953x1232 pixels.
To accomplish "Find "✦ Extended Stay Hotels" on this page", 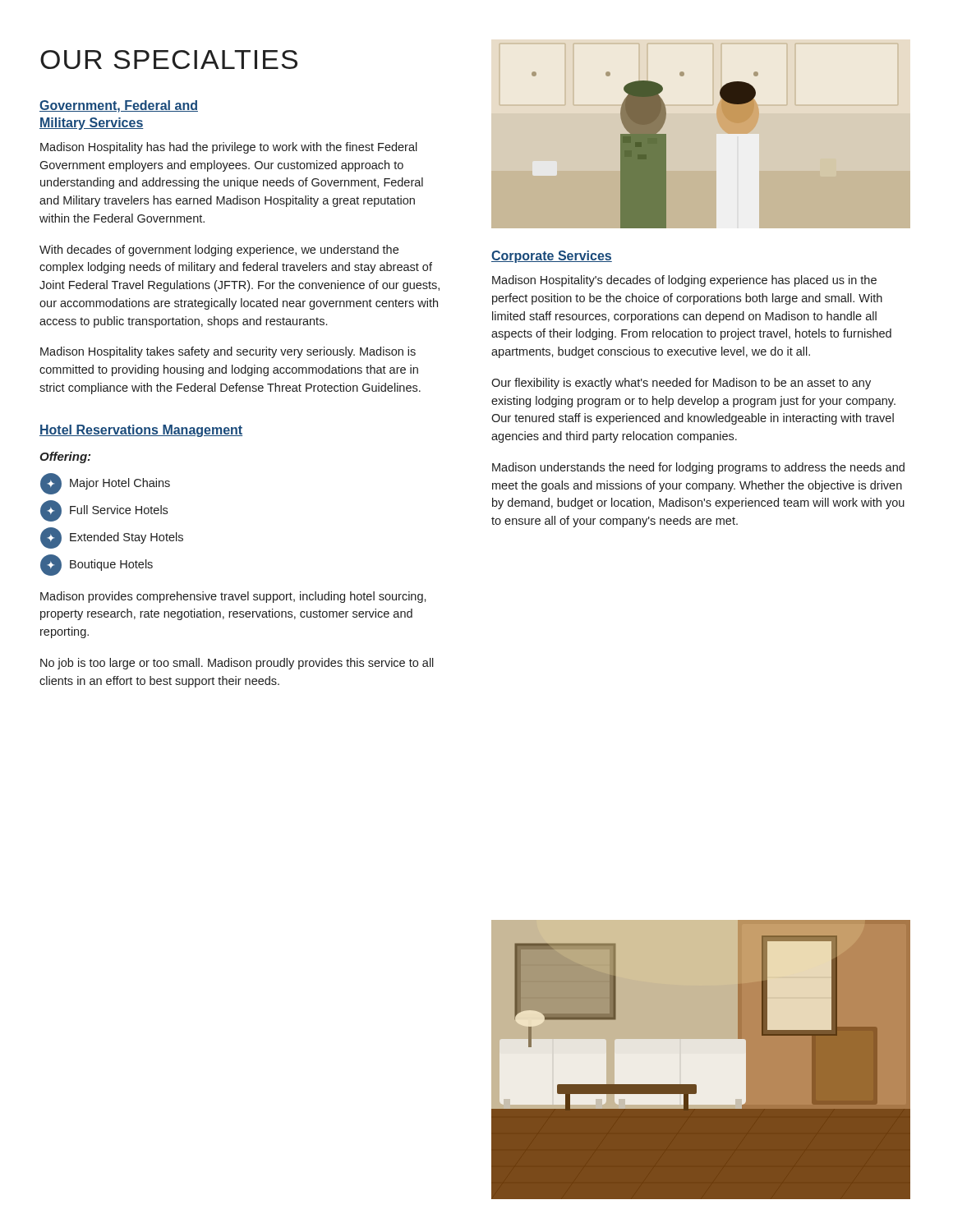I will [112, 538].
